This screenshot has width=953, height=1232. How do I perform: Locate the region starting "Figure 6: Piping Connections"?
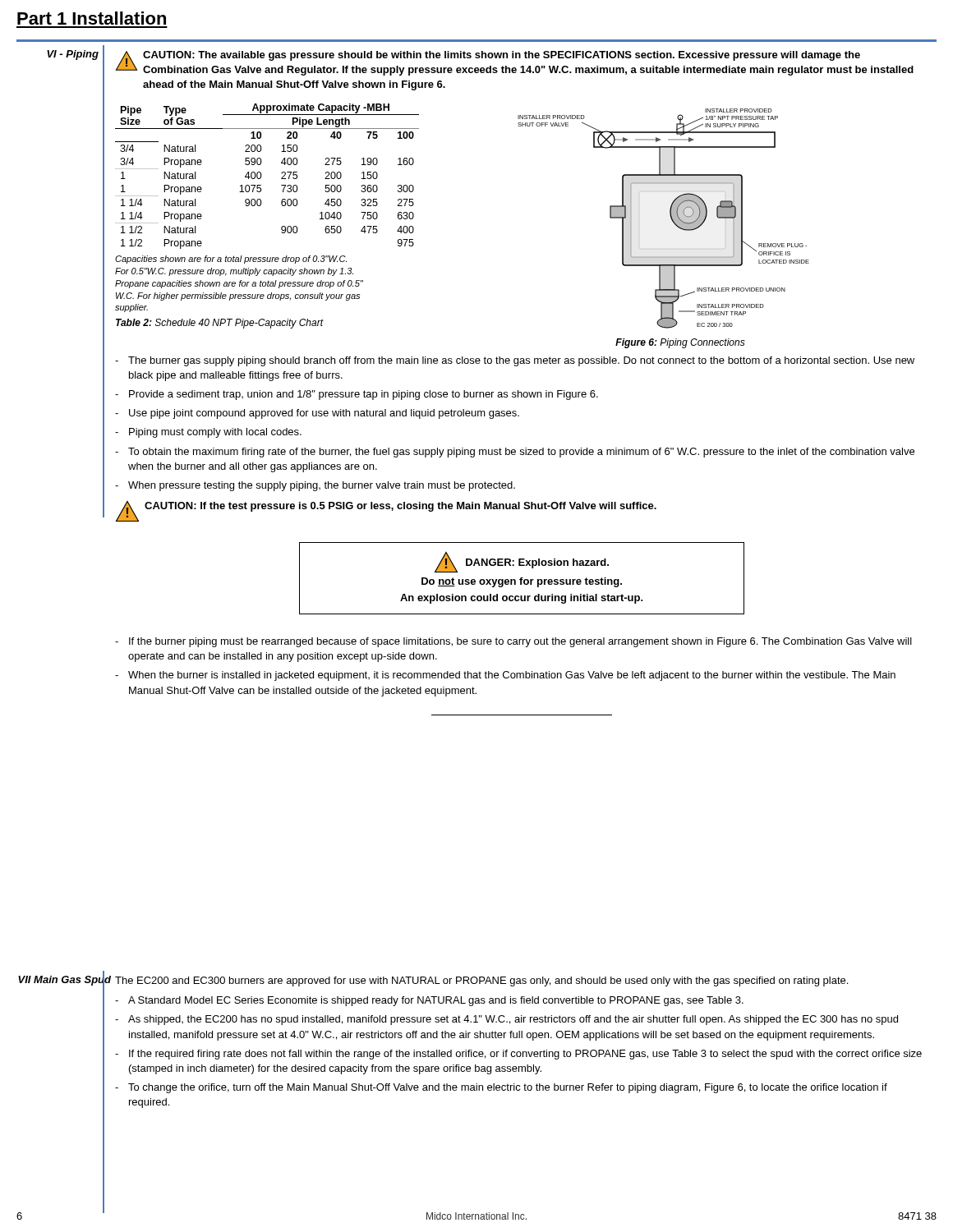(x=680, y=342)
